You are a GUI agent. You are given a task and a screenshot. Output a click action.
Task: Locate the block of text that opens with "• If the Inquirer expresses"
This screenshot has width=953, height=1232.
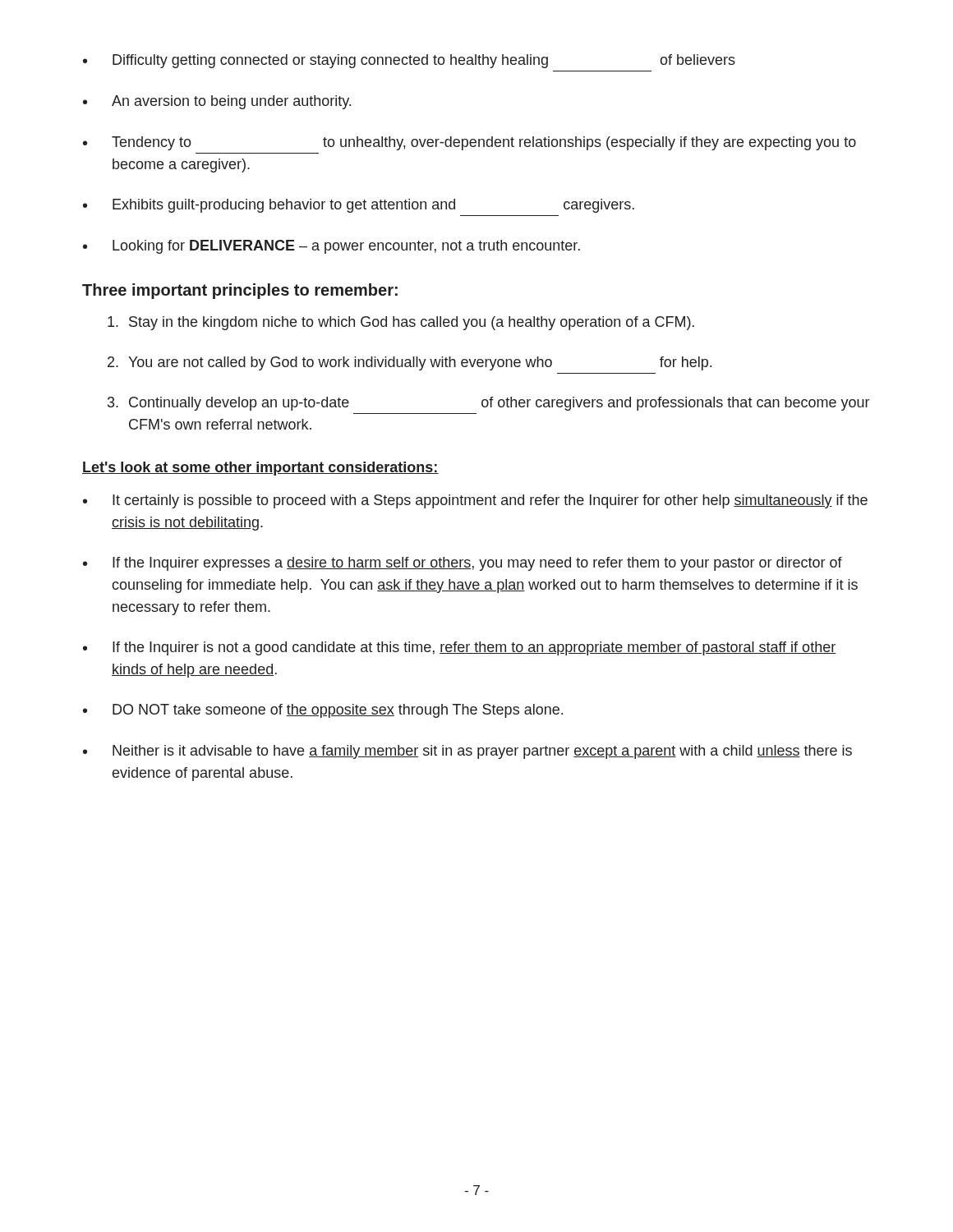(x=476, y=585)
